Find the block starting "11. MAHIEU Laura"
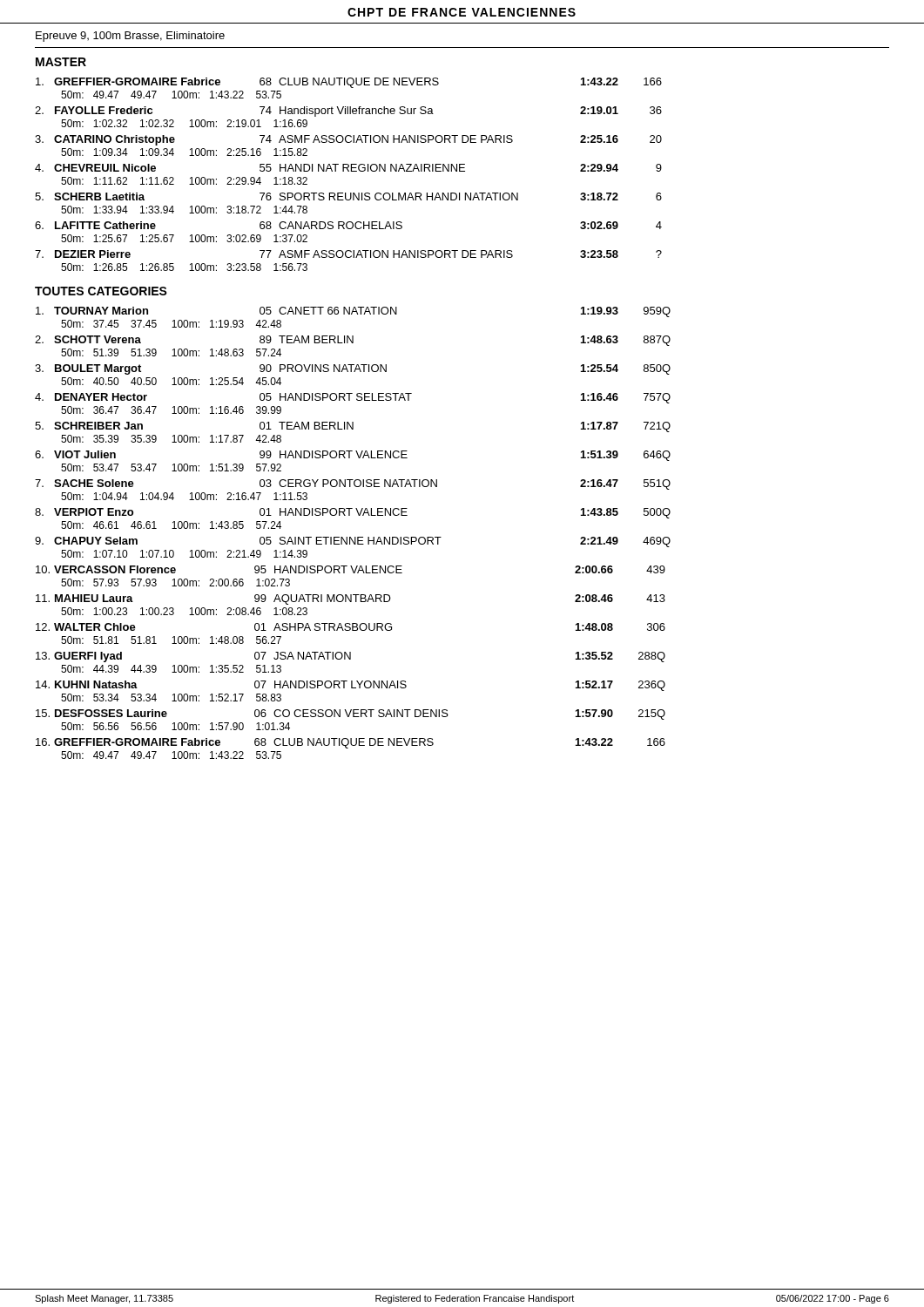924x1307 pixels. click(x=351, y=599)
